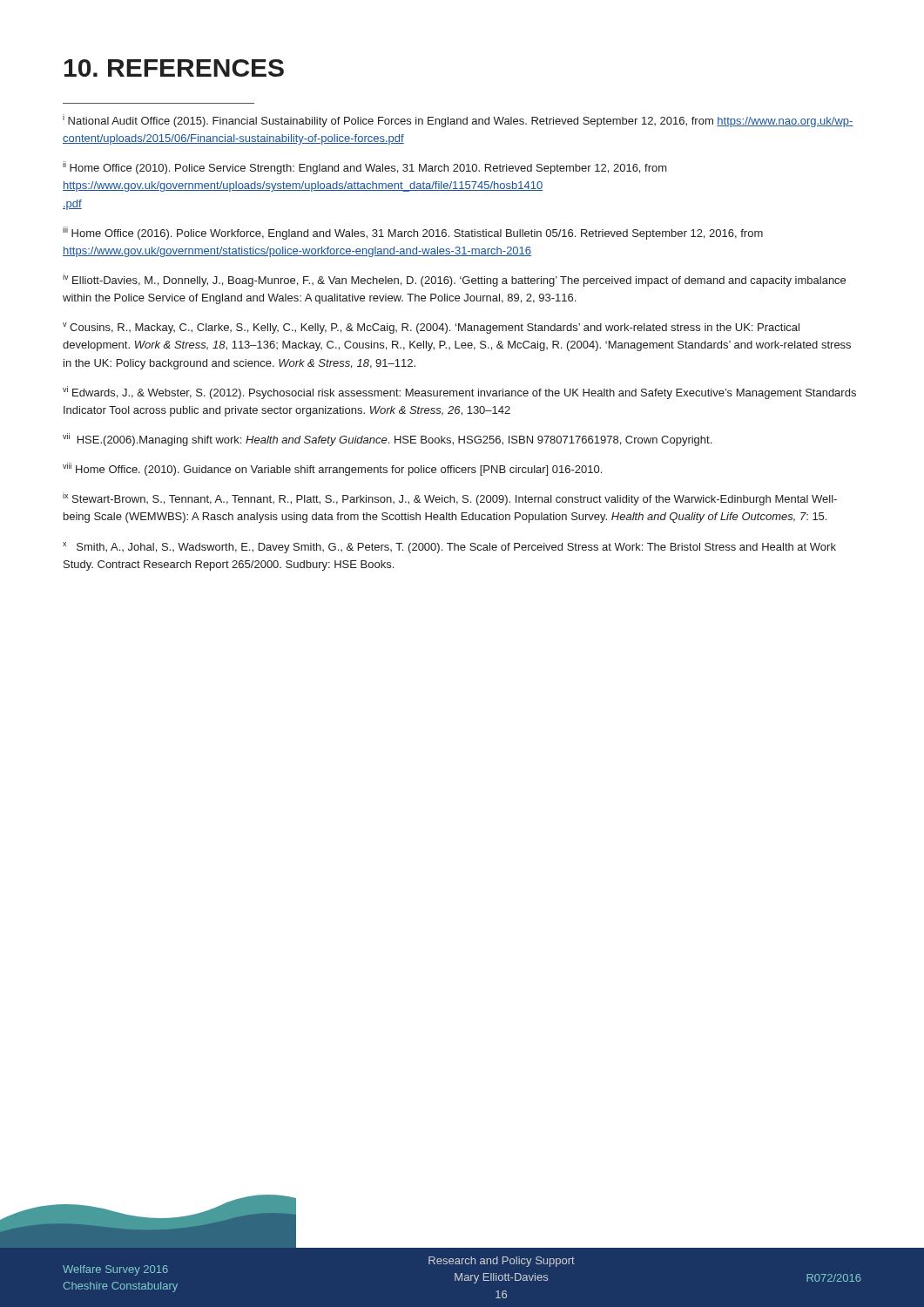Locate the text block starting "v Cousins, R., Mackay, C., Clarke,"
The width and height of the screenshot is (924, 1307).
tap(457, 344)
